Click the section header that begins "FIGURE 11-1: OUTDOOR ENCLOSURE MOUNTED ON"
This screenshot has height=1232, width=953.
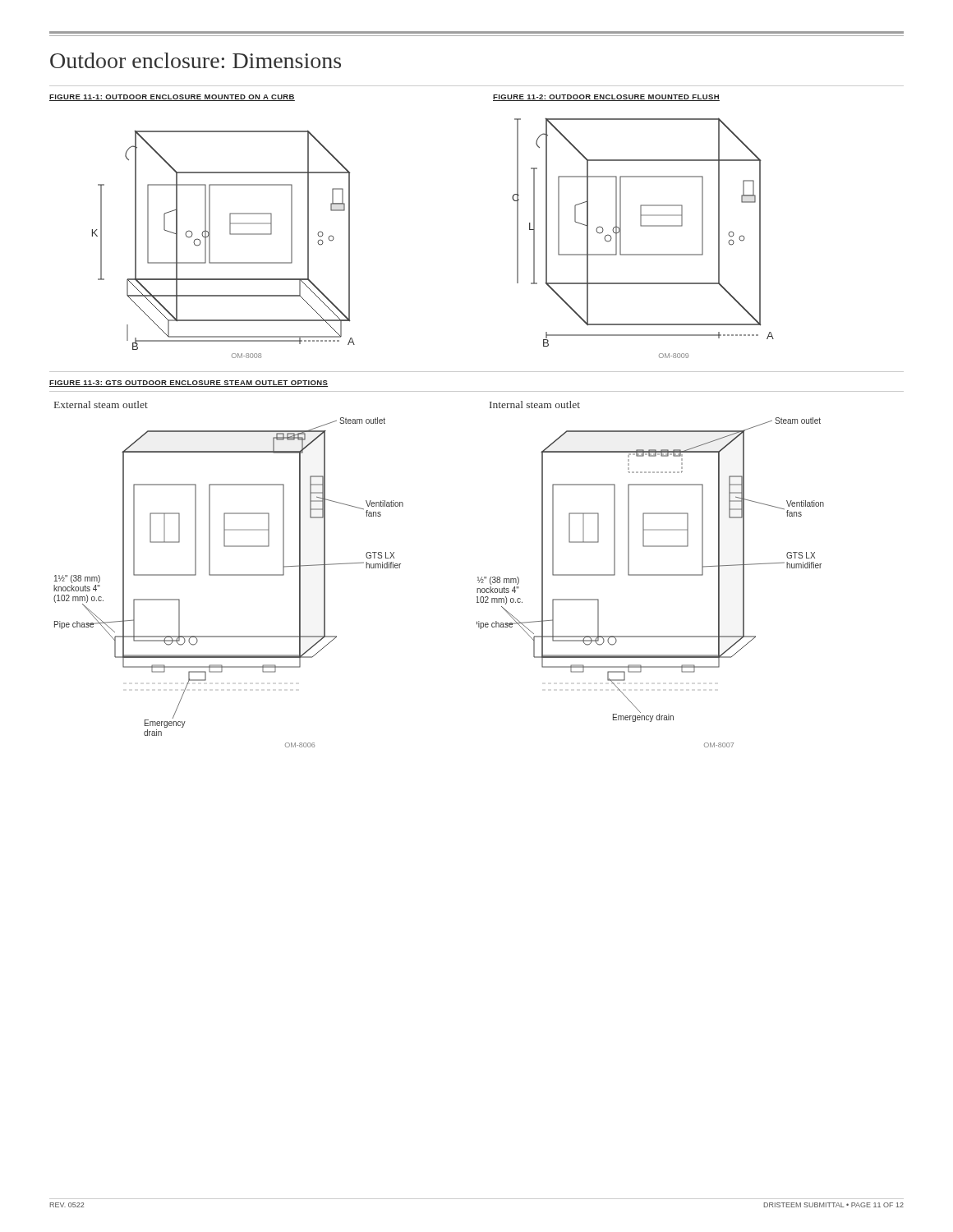pyautogui.click(x=172, y=97)
